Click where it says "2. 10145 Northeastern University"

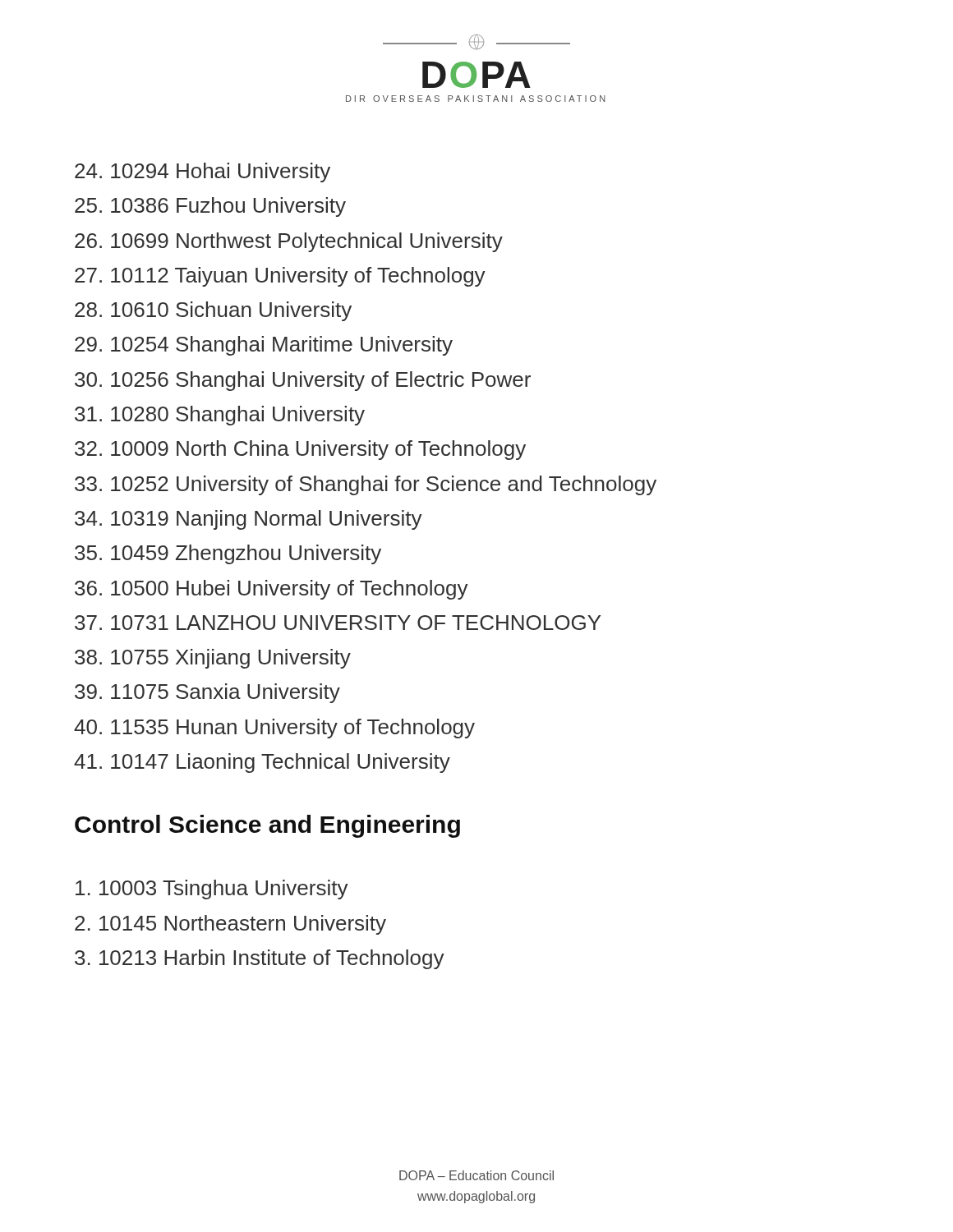pos(230,923)
